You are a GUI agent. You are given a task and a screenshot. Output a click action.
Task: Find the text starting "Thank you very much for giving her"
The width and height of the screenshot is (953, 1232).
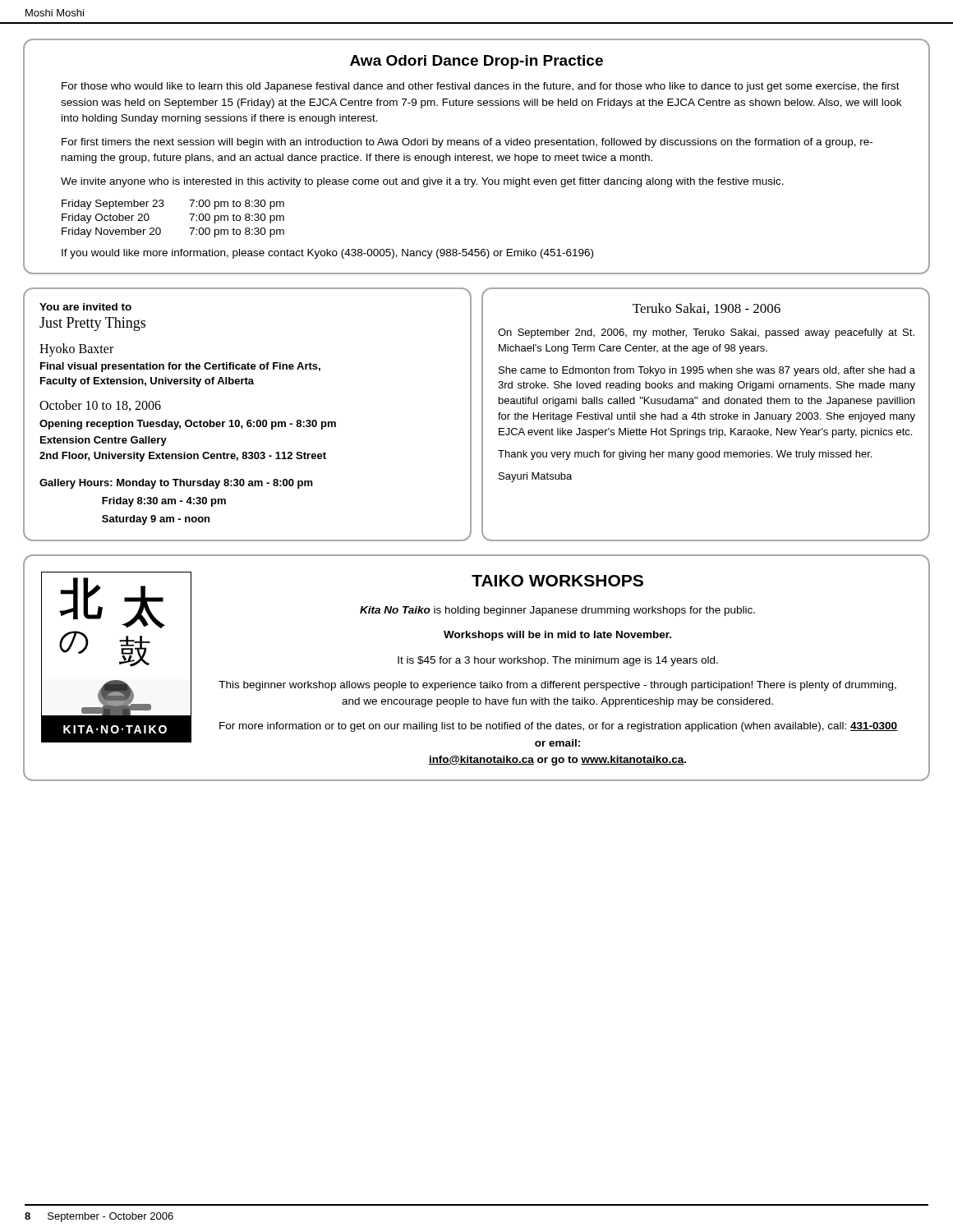[x=685, y=454]
